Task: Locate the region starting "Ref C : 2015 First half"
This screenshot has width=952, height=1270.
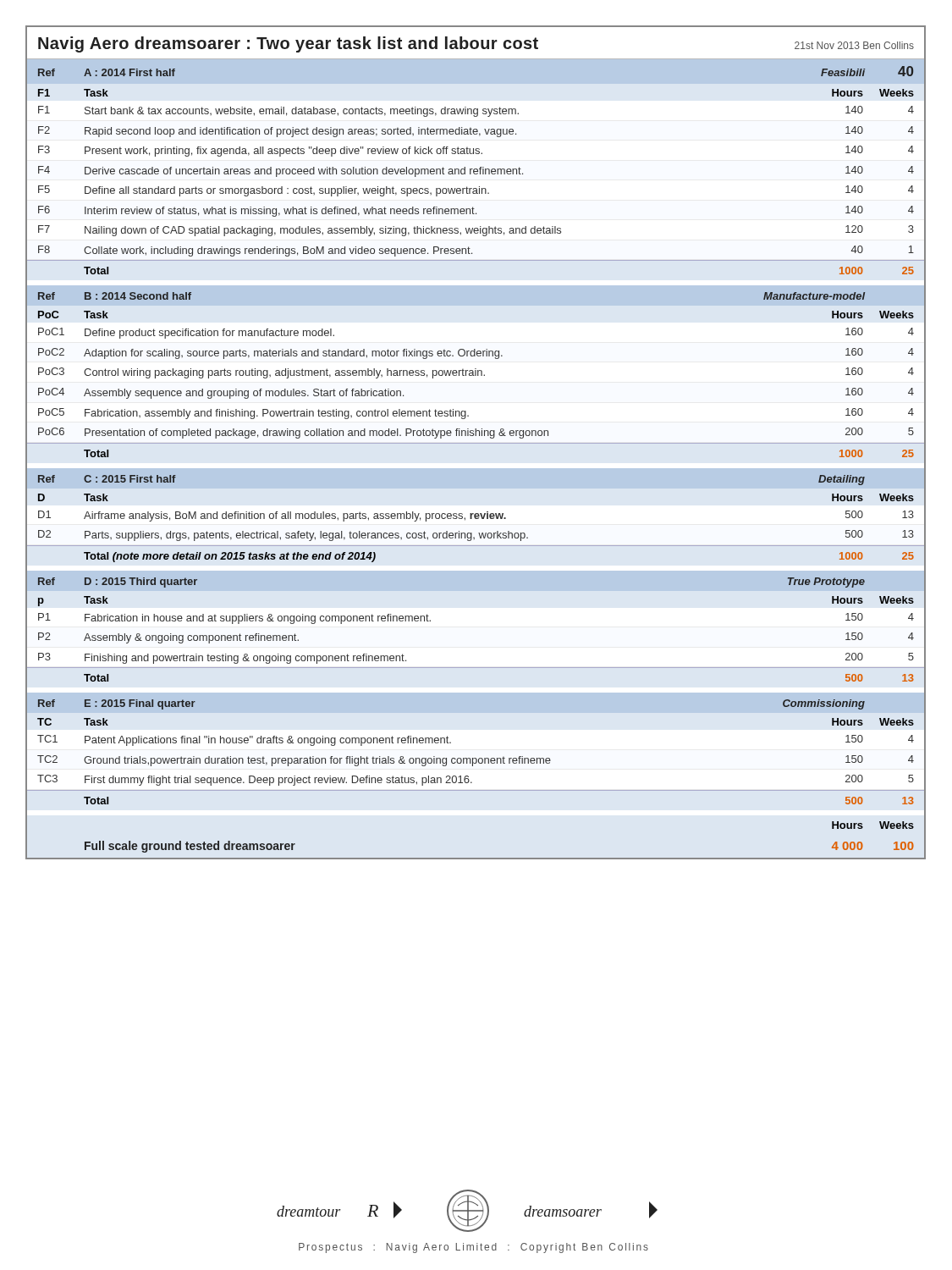Action: (451, 479)
